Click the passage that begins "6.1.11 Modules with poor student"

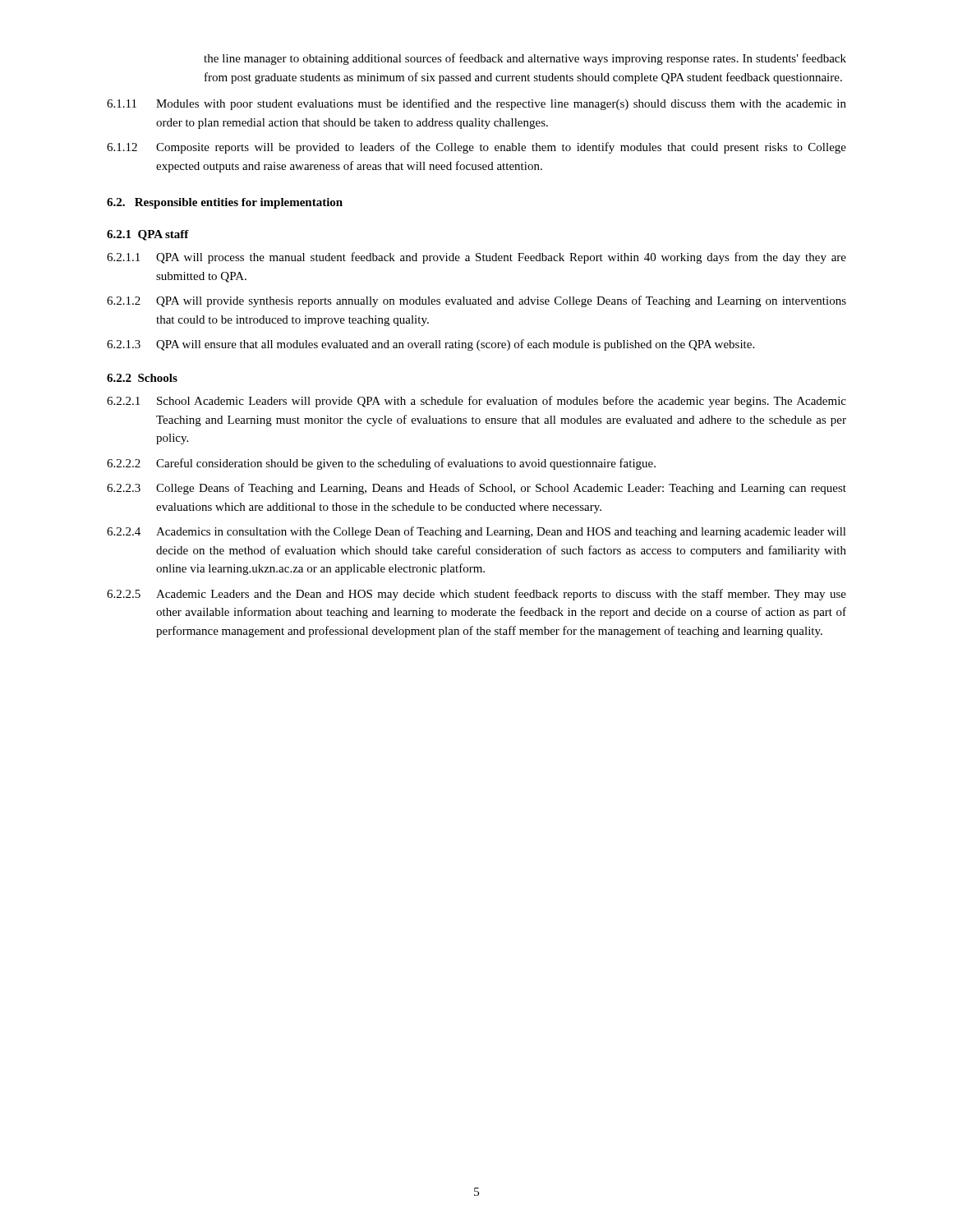476,113
